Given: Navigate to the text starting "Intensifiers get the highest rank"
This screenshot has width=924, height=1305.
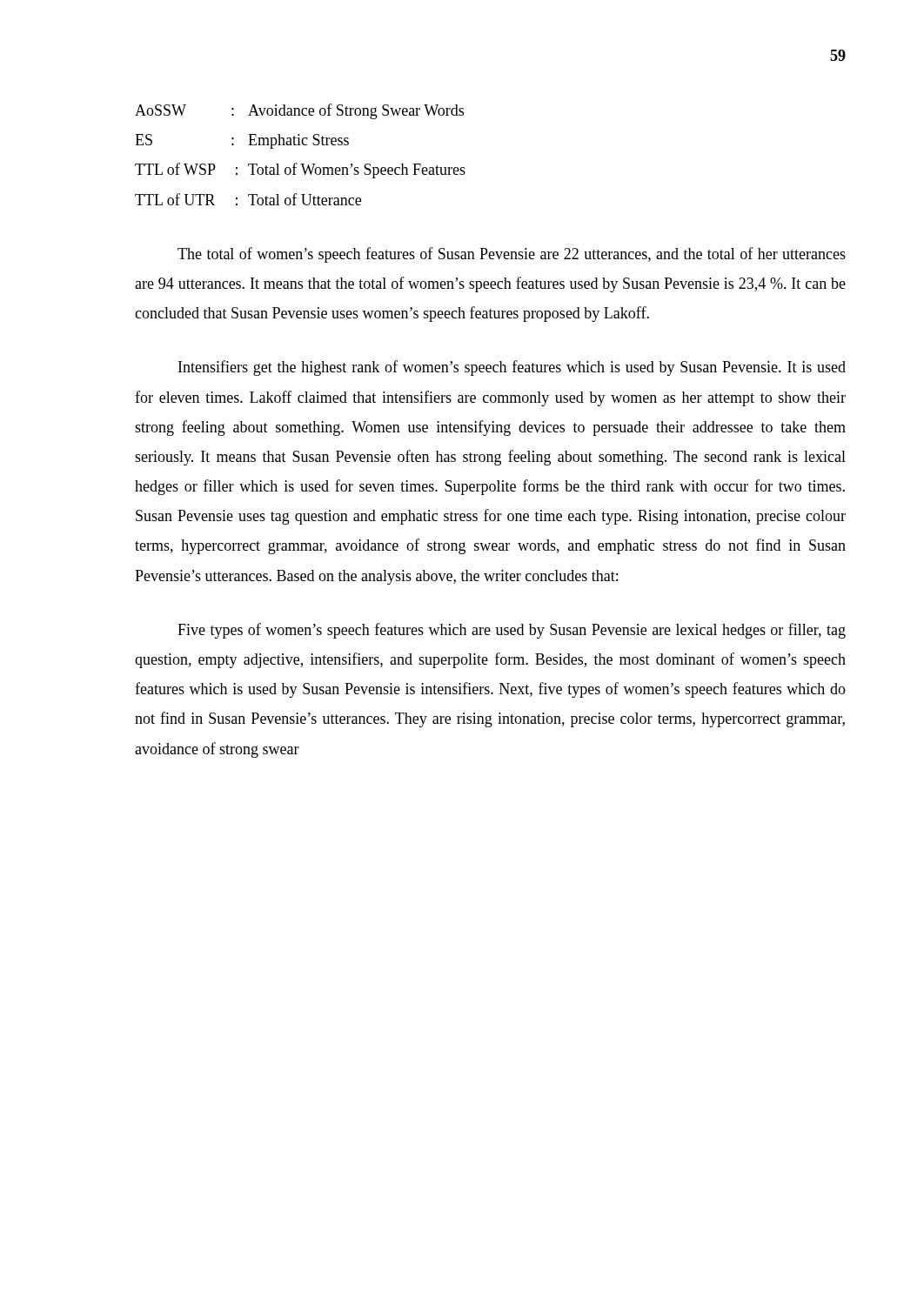Looking at the screenshot, I should tap(490, 472).
